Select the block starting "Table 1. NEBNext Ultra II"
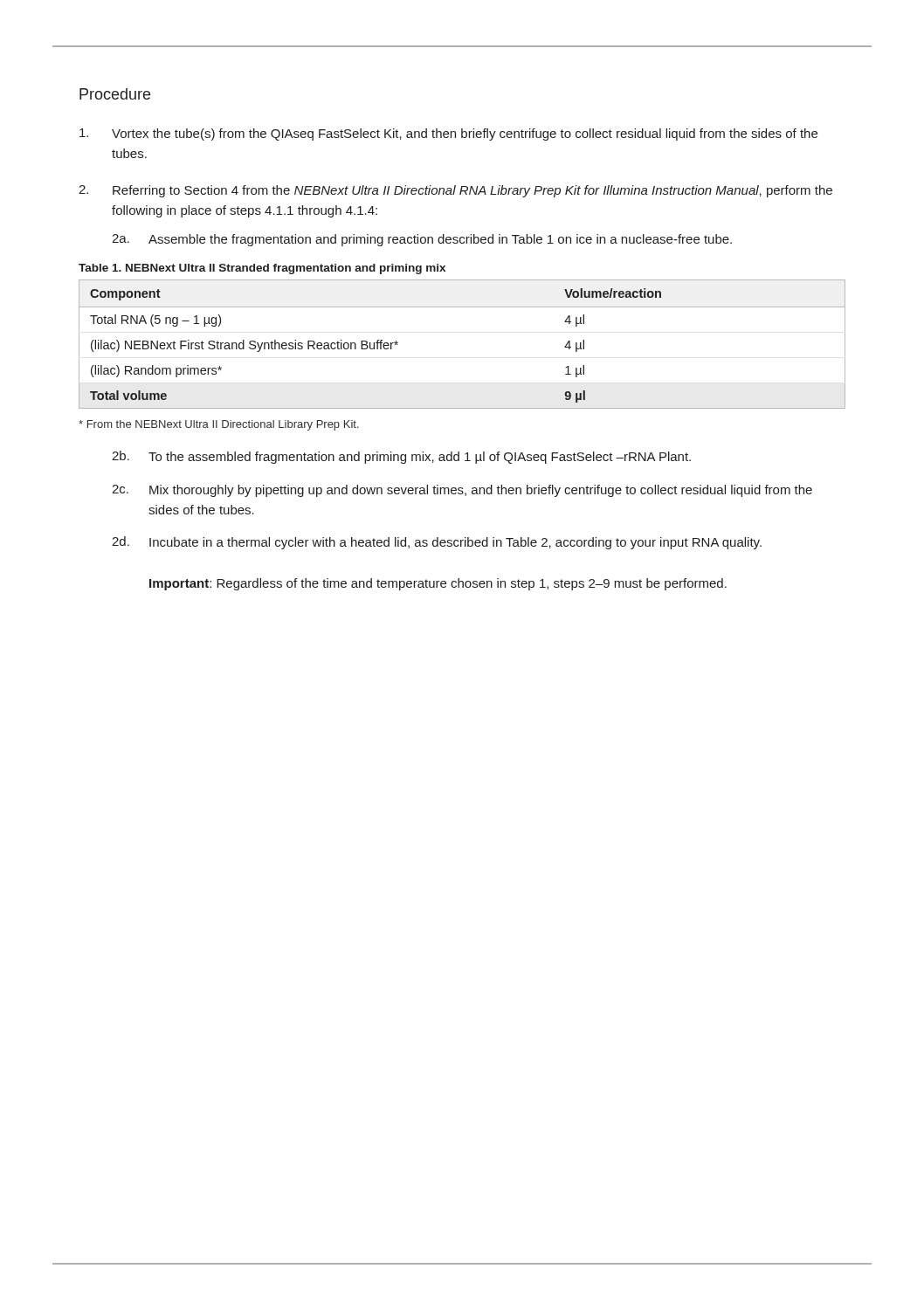The image size is (924, 1310). 262,268
